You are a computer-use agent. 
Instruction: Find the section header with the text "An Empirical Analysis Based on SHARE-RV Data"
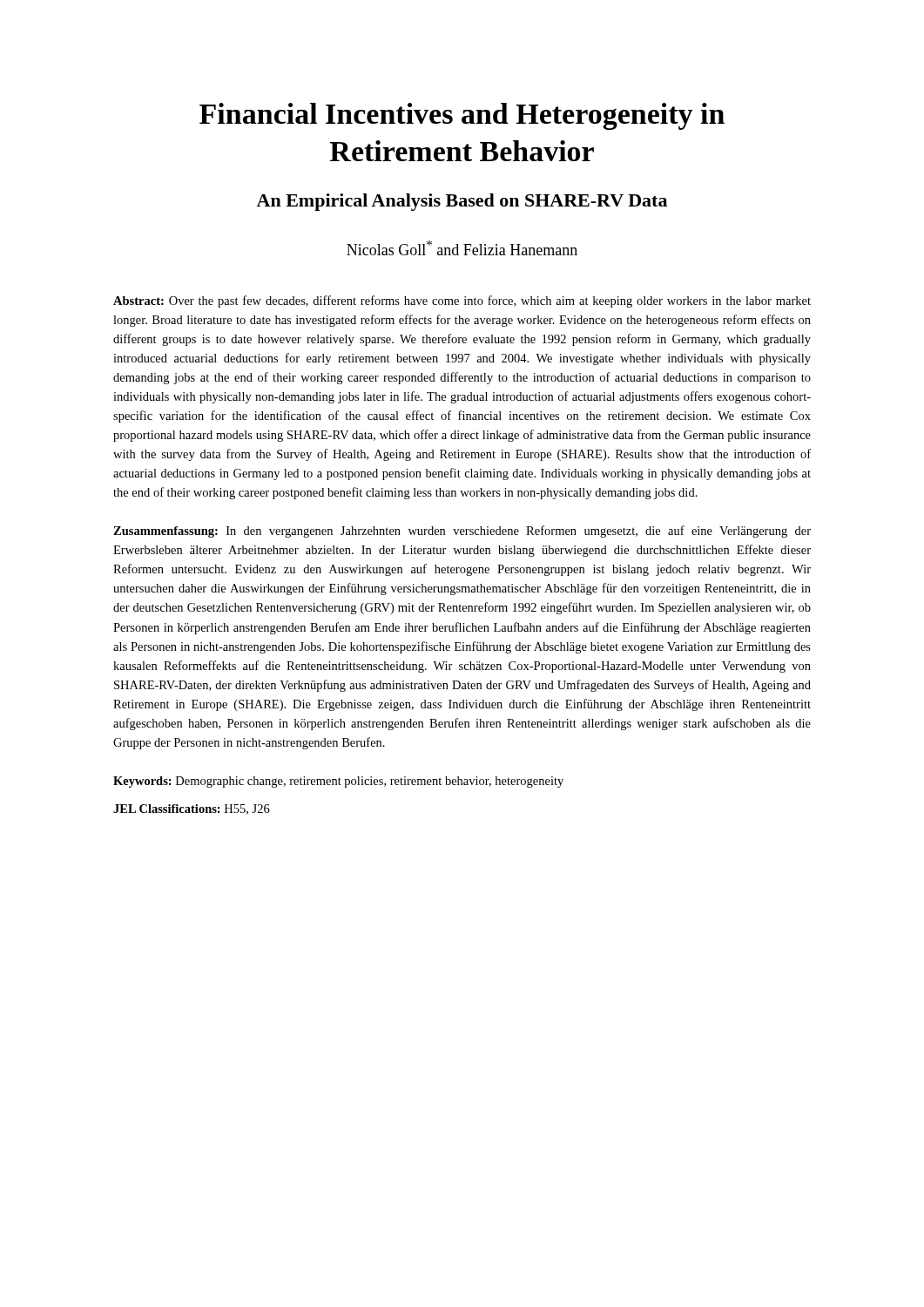[462, 200]
